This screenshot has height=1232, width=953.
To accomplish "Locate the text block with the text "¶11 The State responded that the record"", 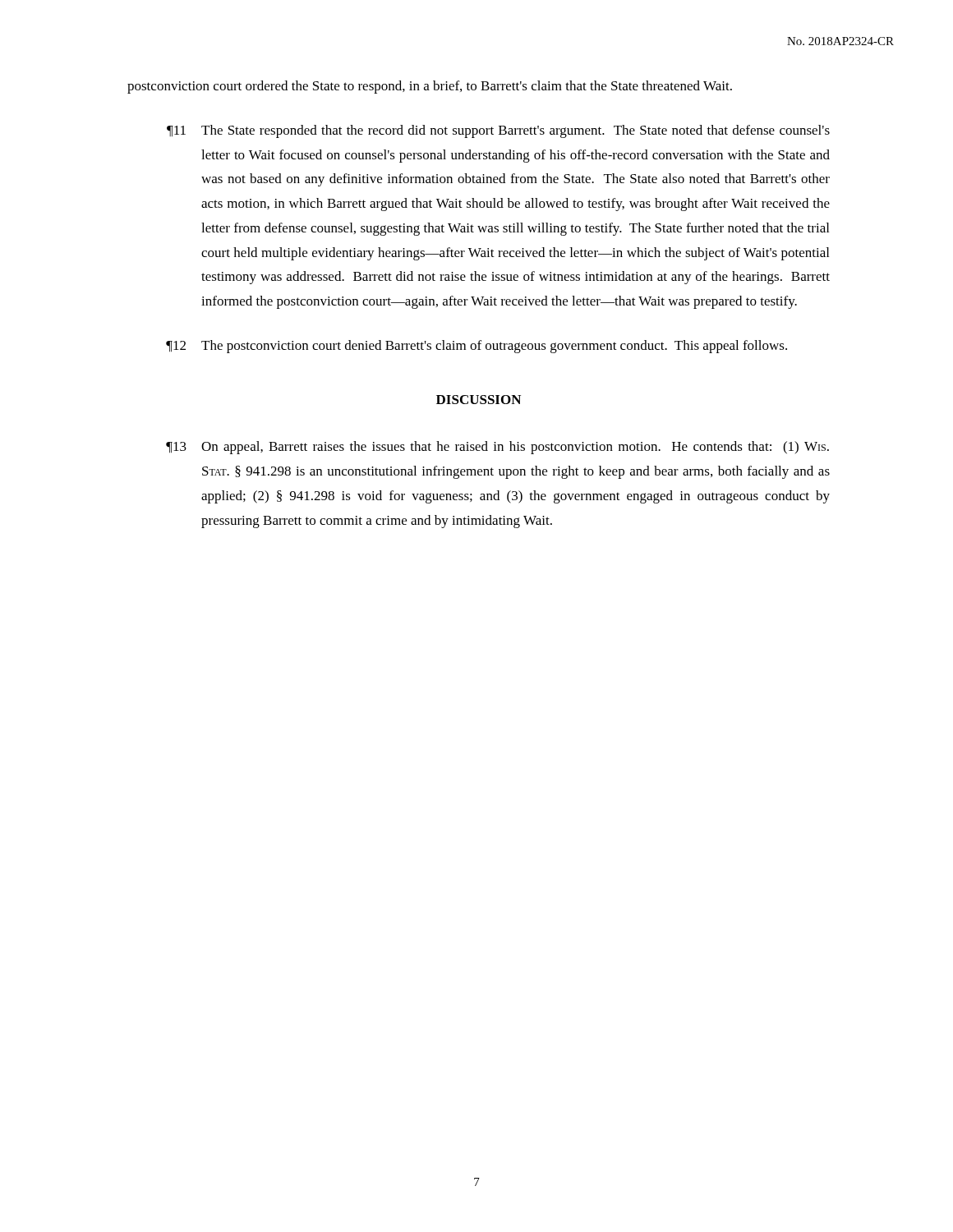I will point(479,216).
